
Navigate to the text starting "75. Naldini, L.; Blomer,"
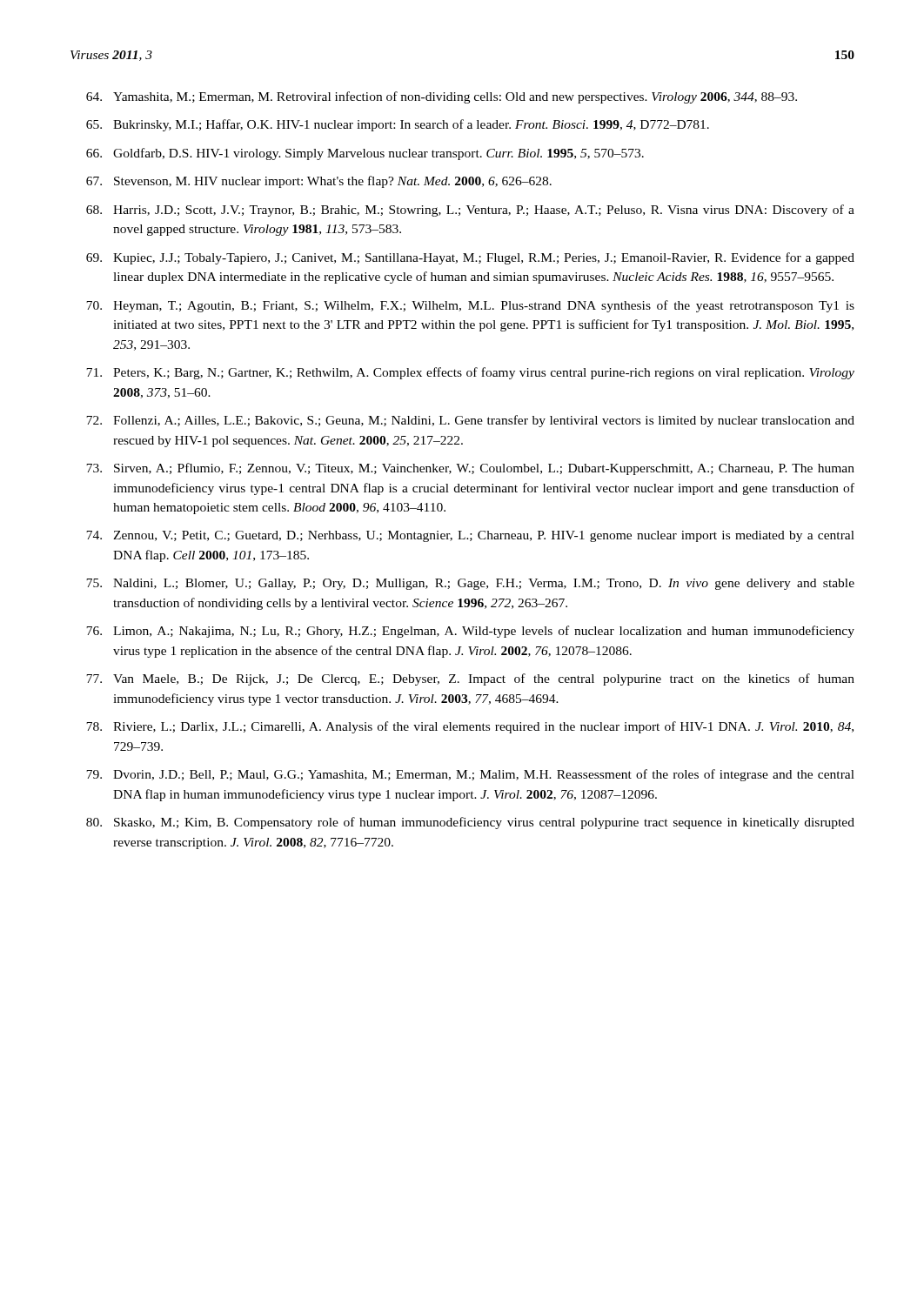coord(462,593)
